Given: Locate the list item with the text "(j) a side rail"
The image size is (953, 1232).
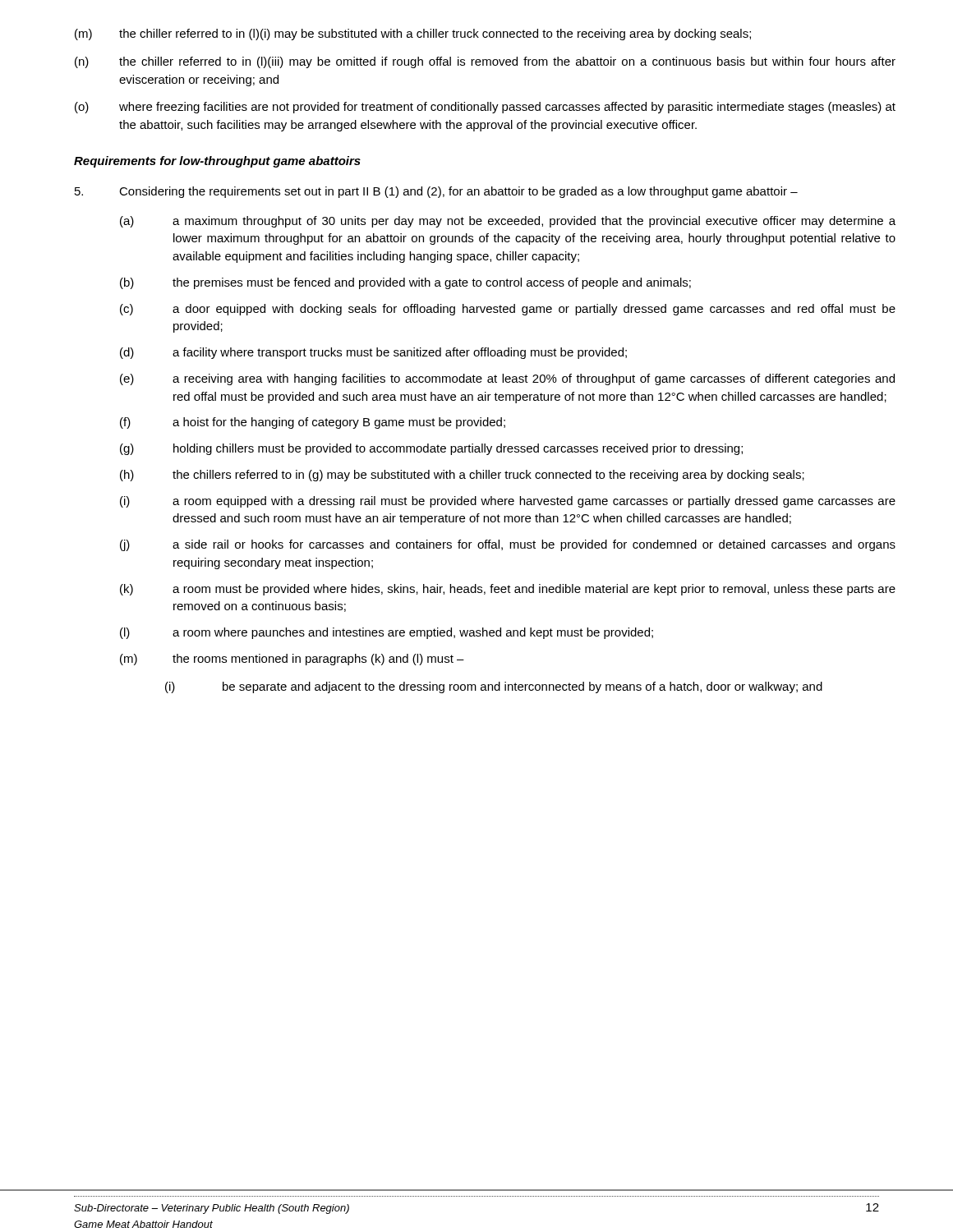Looking at the screenshot, I should pos(507,553).
